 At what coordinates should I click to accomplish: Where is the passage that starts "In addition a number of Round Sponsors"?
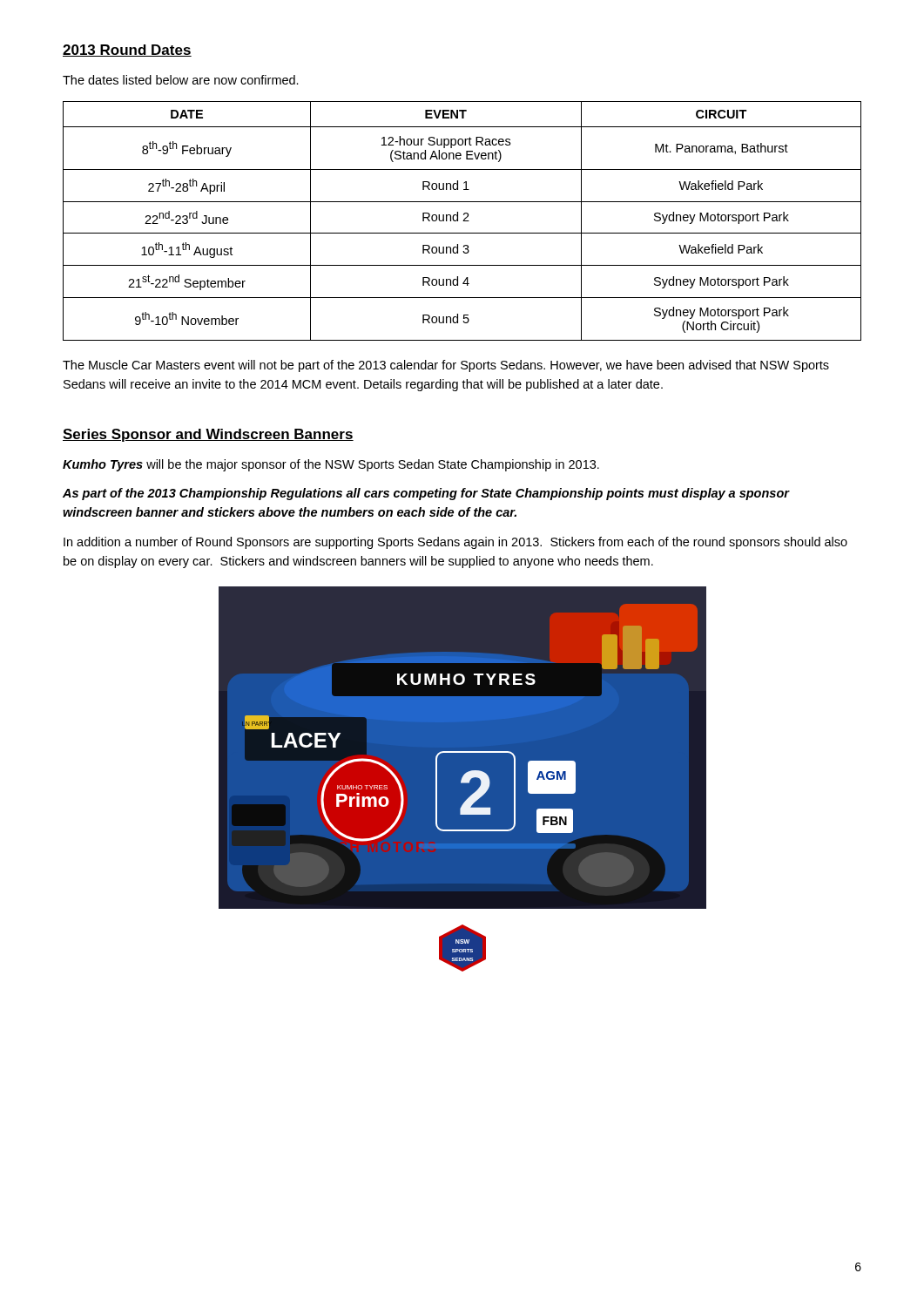point(455,551)
